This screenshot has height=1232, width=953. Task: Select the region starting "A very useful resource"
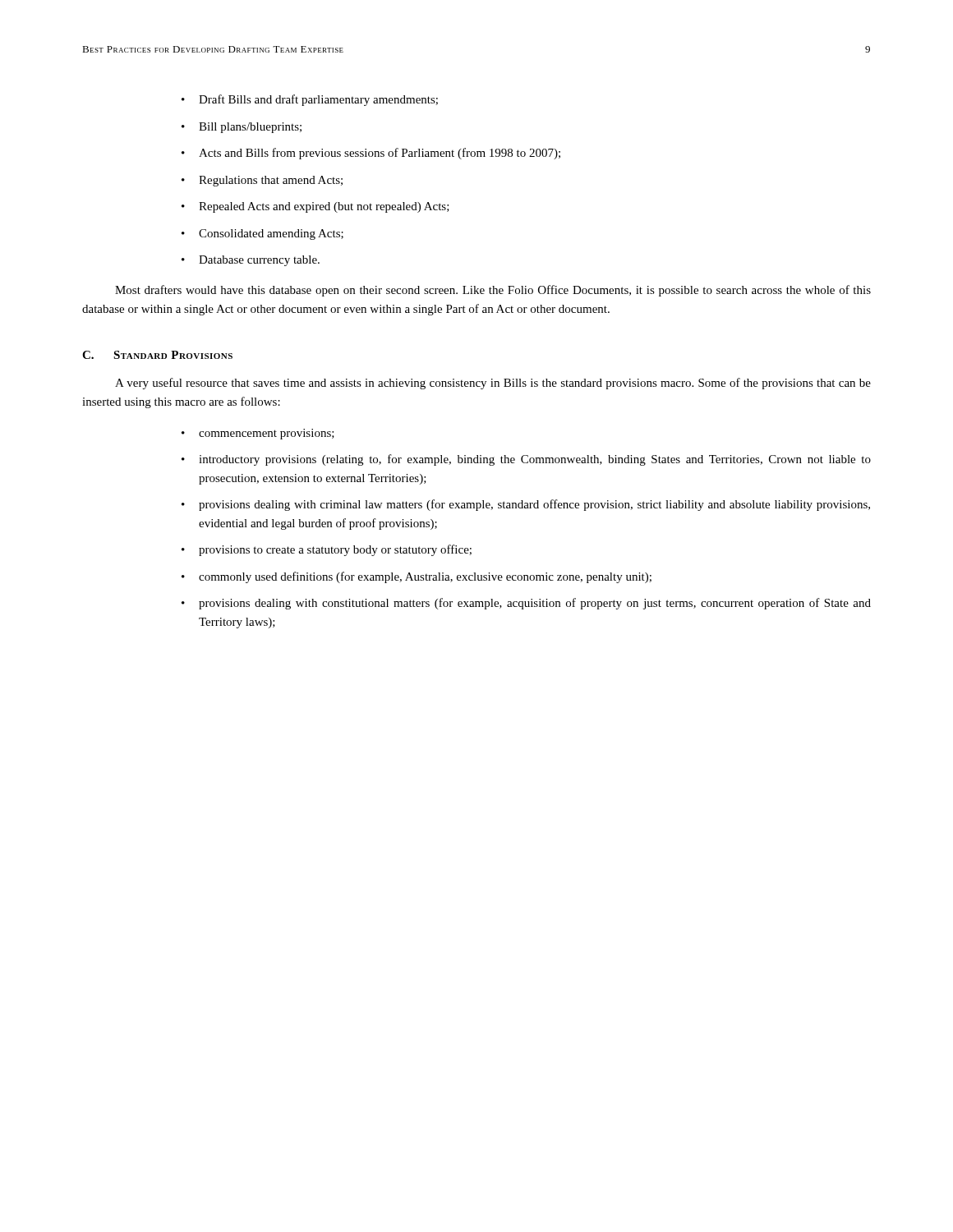pos(476,392)
